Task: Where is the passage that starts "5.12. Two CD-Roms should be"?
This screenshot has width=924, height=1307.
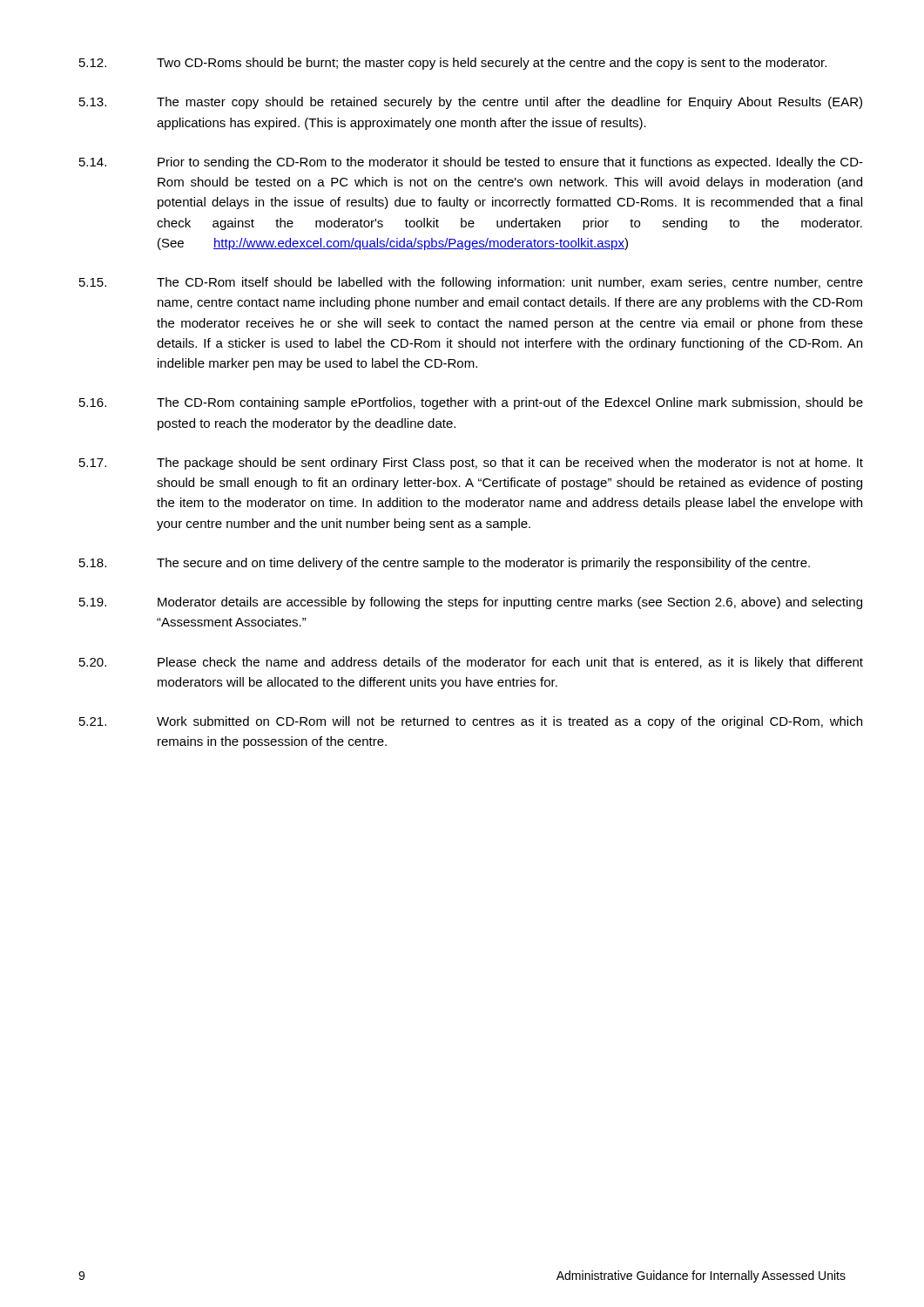Action: (471, 62)
